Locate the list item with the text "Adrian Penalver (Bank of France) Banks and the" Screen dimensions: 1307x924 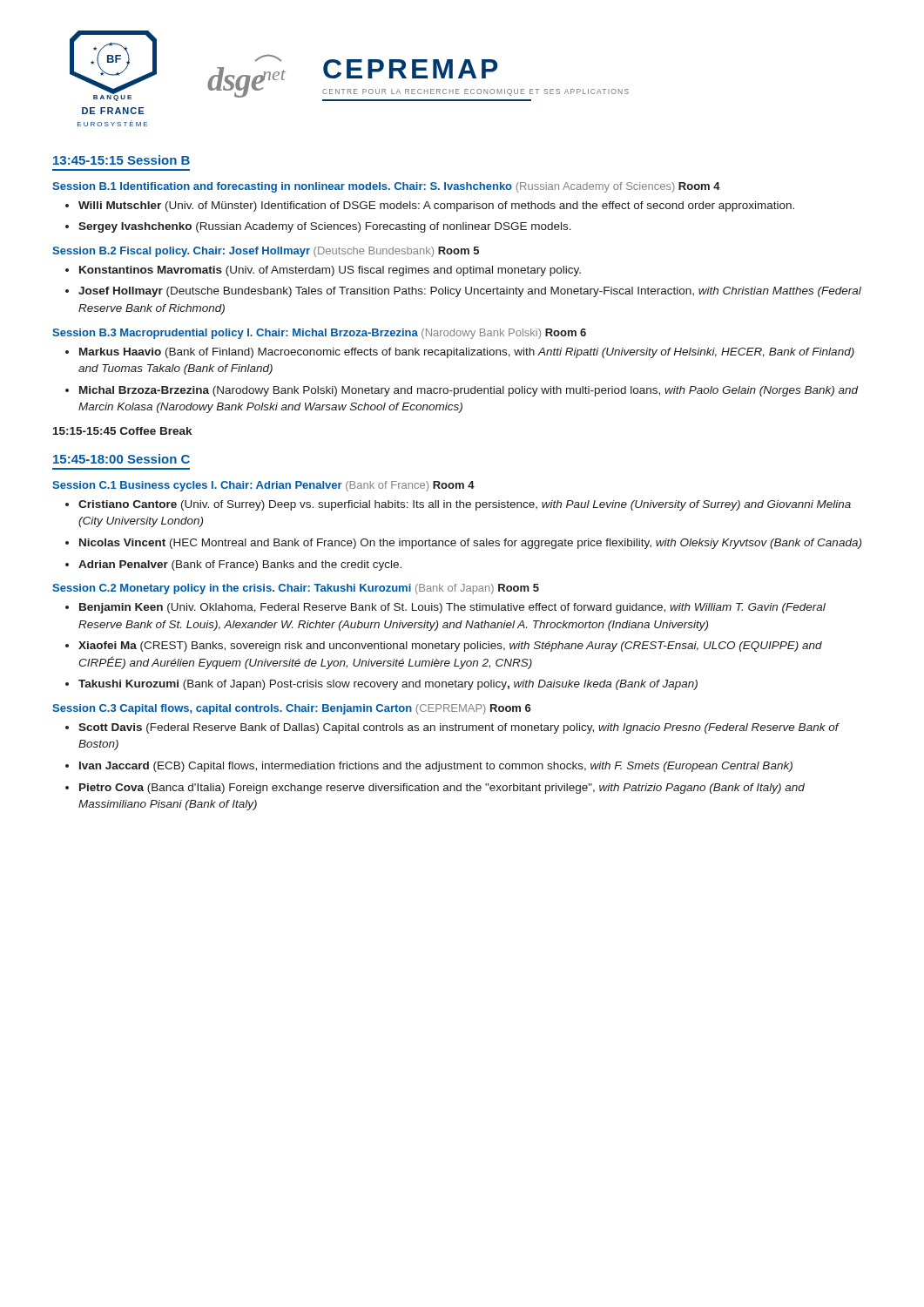pyautogui.click(x=240, y=564)
